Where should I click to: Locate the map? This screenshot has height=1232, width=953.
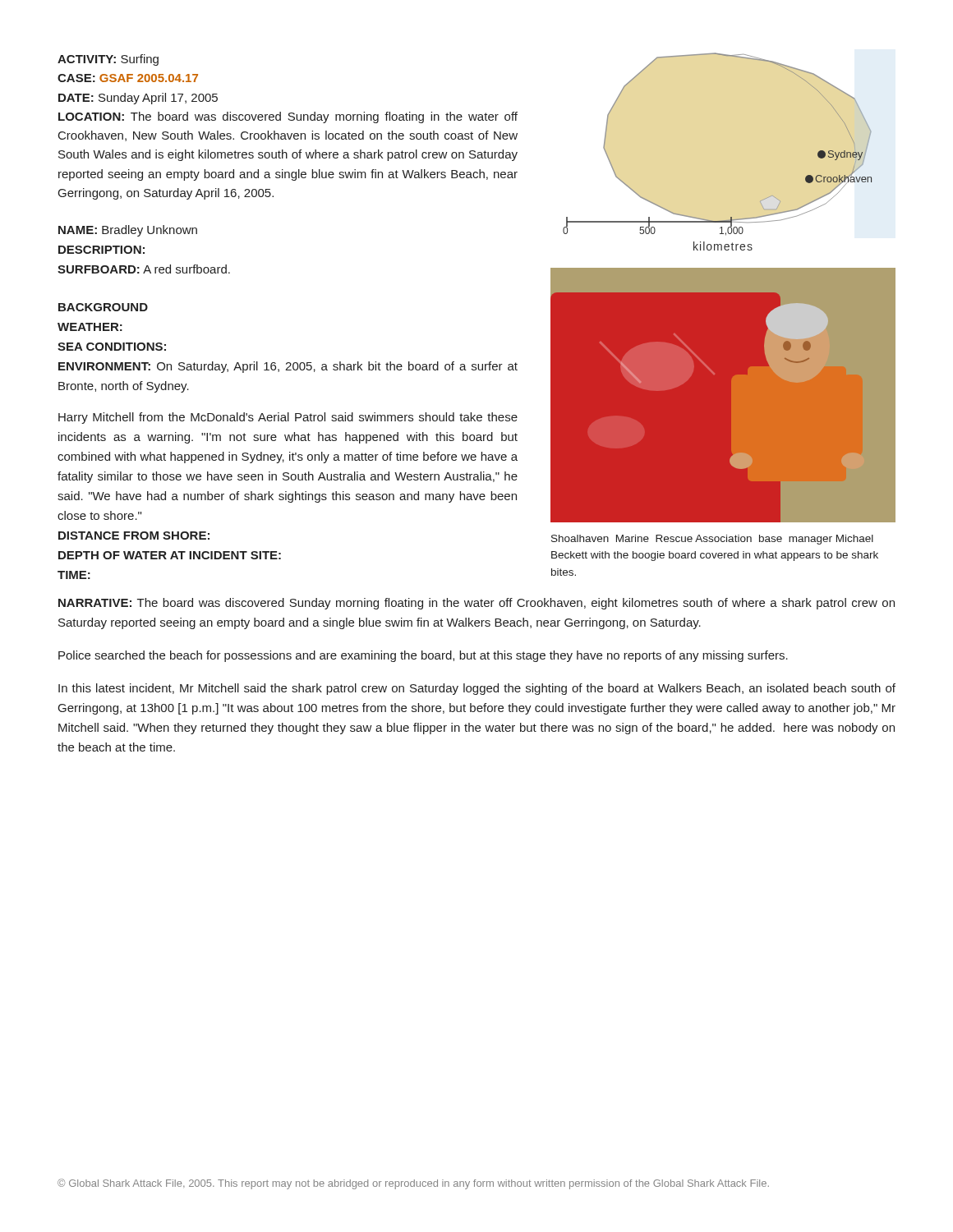[723, 151]
